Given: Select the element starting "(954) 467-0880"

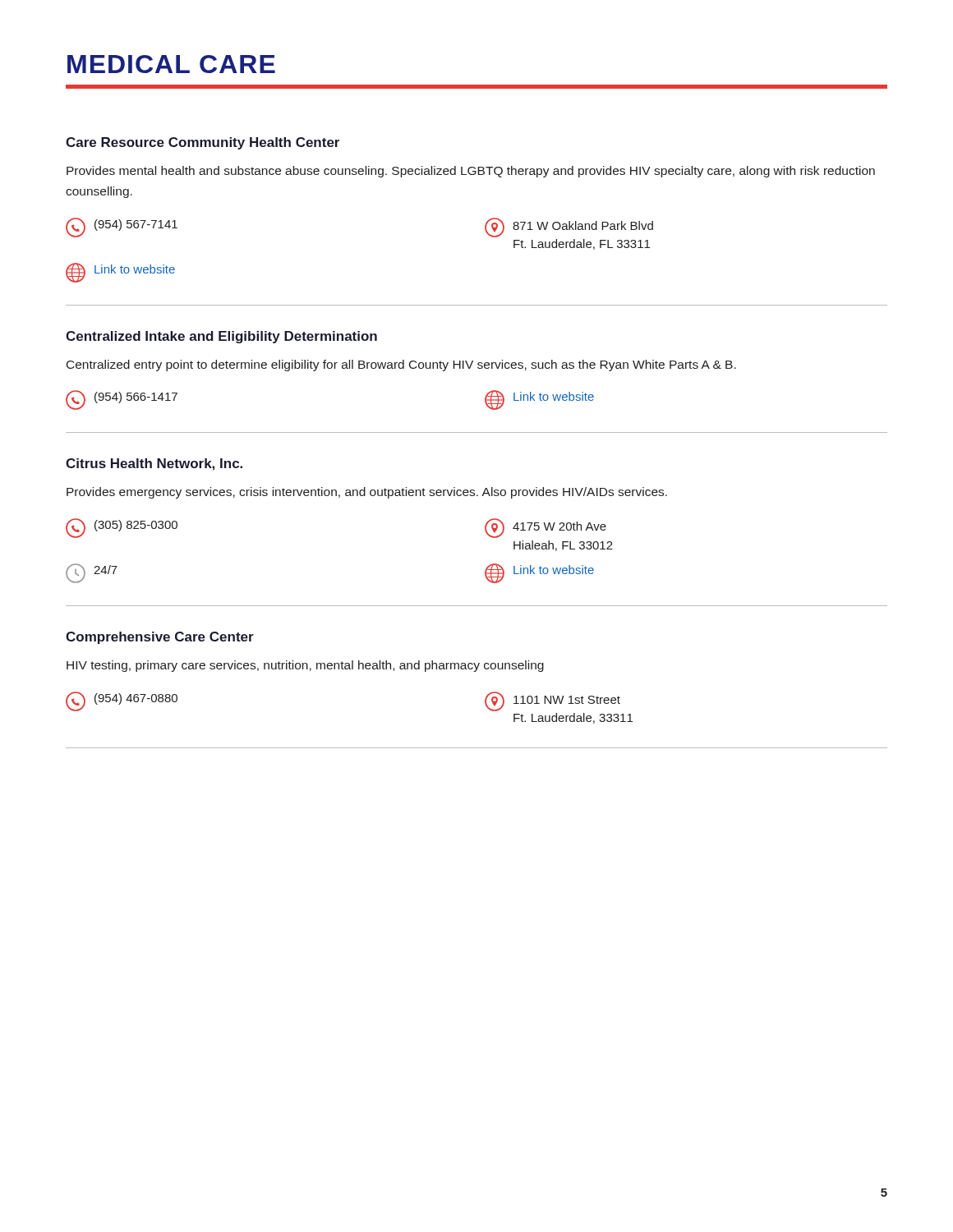Looking at the screenshot, I should pos(122,702).
